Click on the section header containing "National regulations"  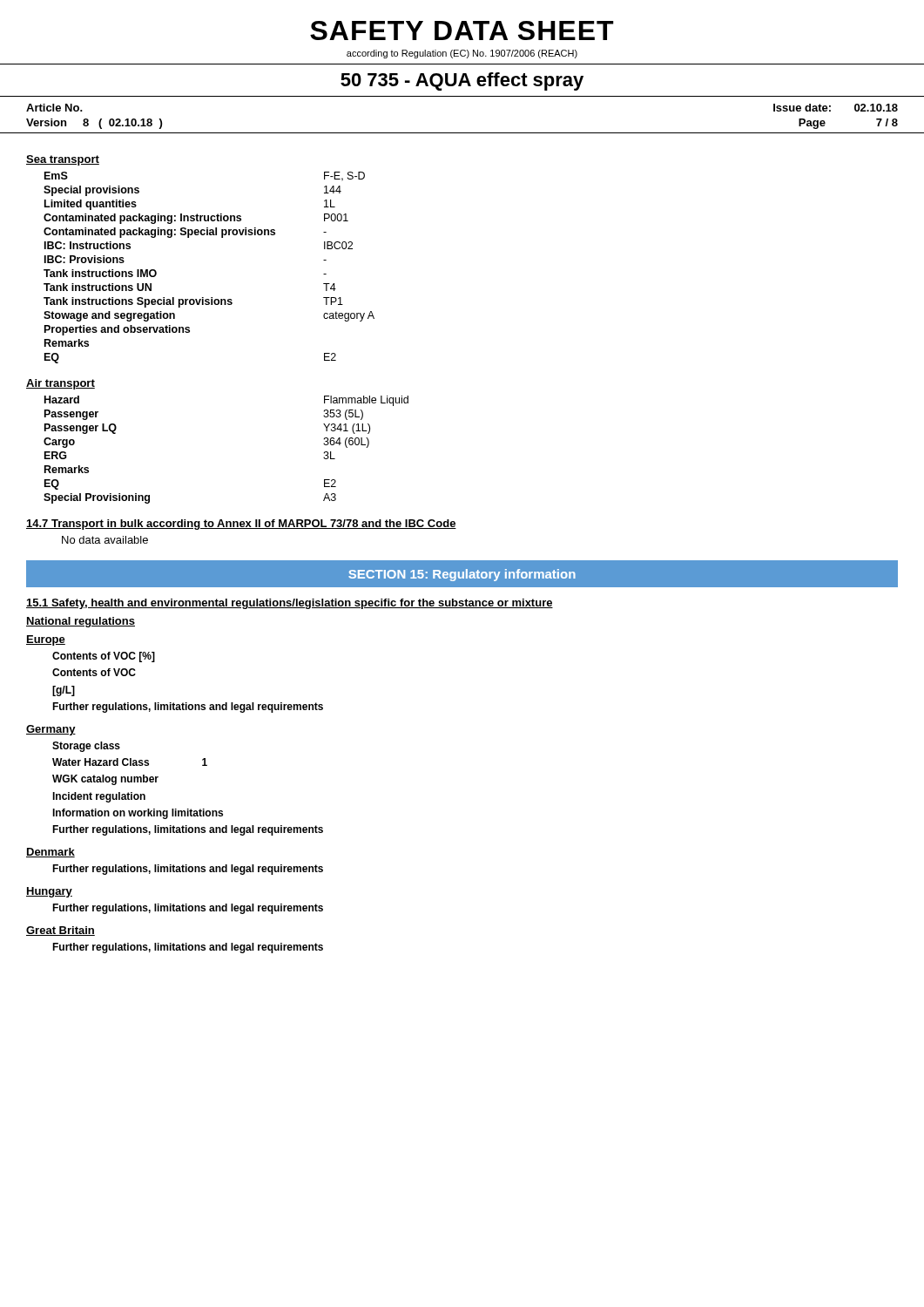click(x=81, y=621)
